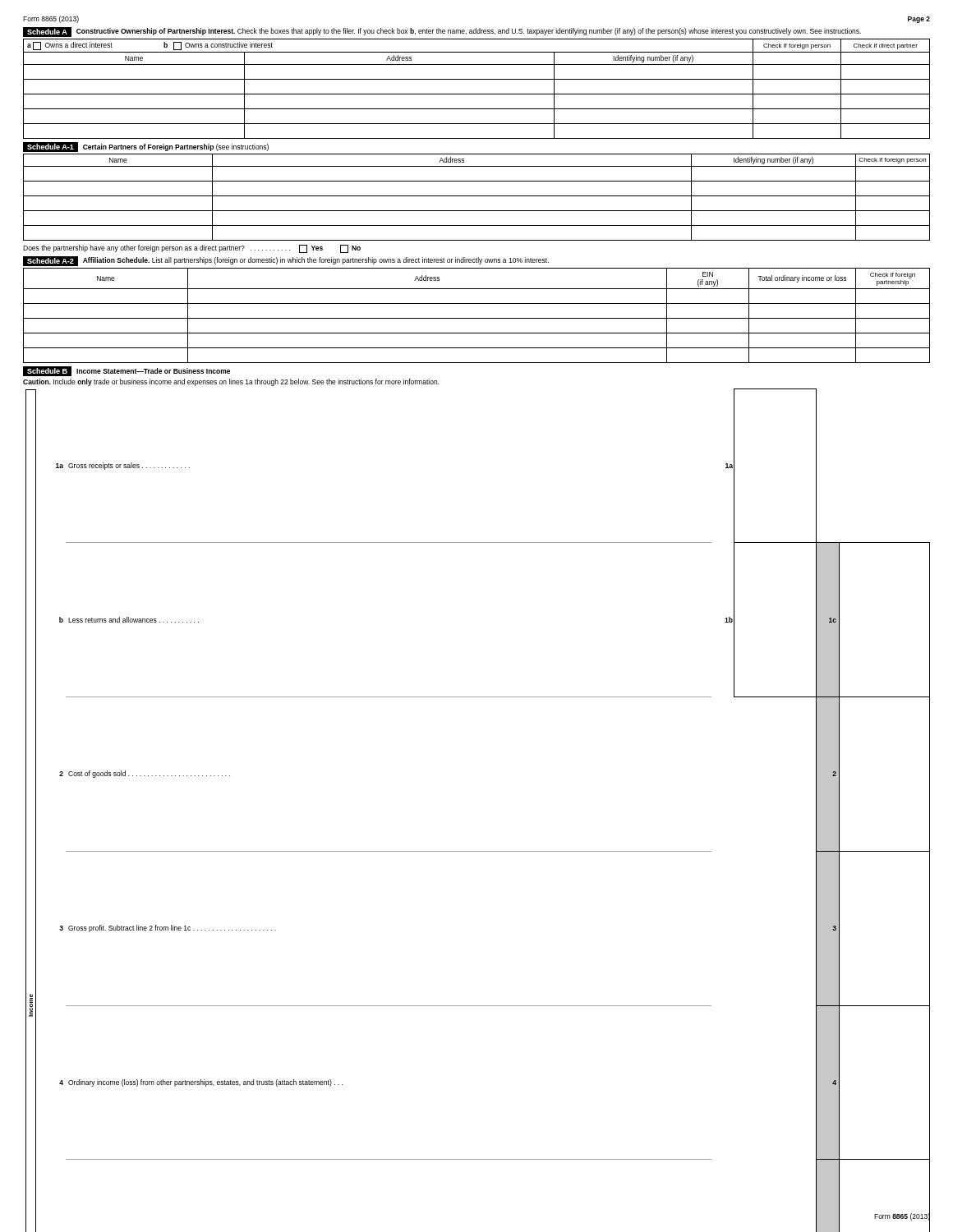Viewport: 953px width, 1232px height.
Task: Select the text block that reads "Does the partnership have"
Action: (x=192, y=248)
